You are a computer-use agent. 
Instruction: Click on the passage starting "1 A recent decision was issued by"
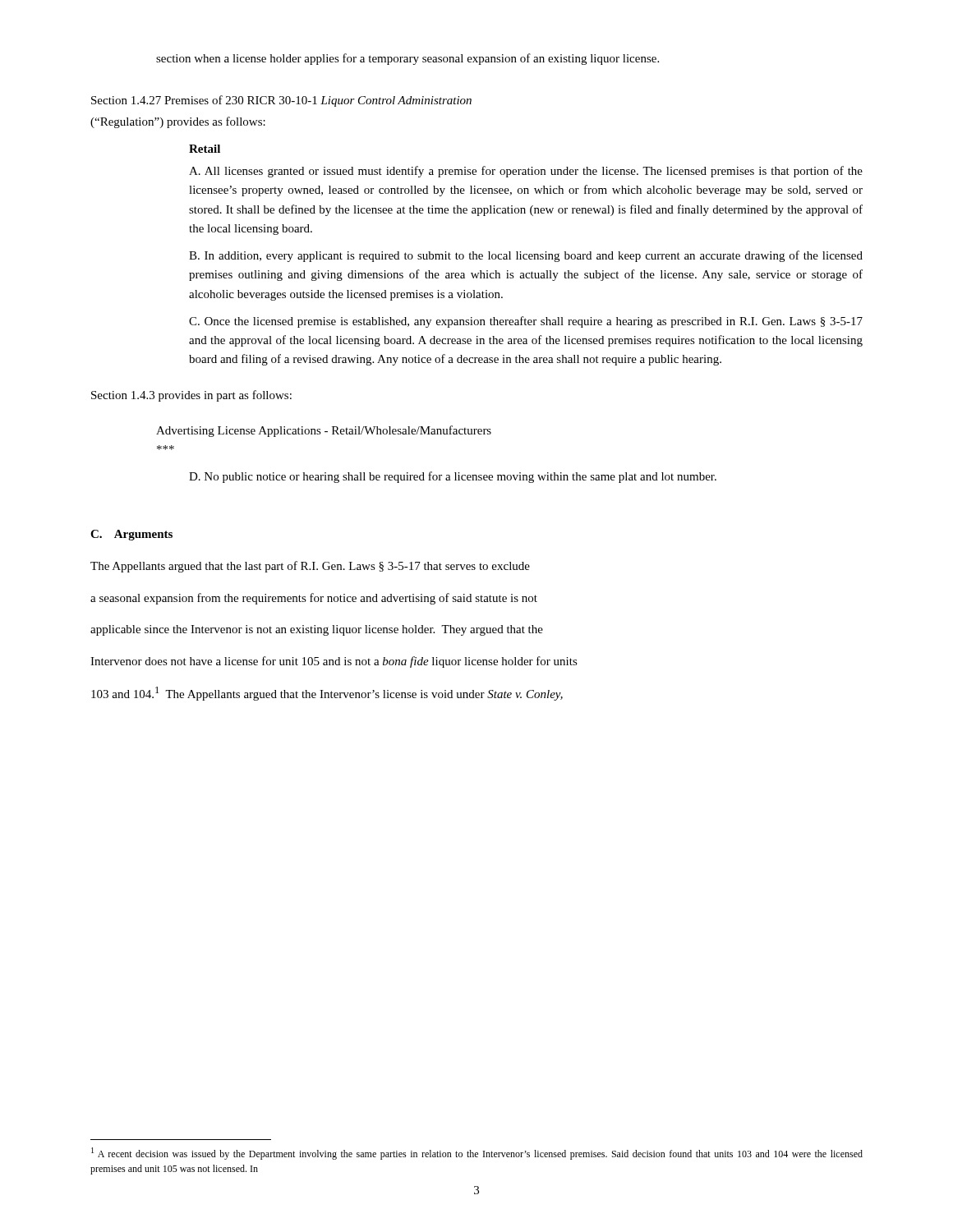point(476,1158)
